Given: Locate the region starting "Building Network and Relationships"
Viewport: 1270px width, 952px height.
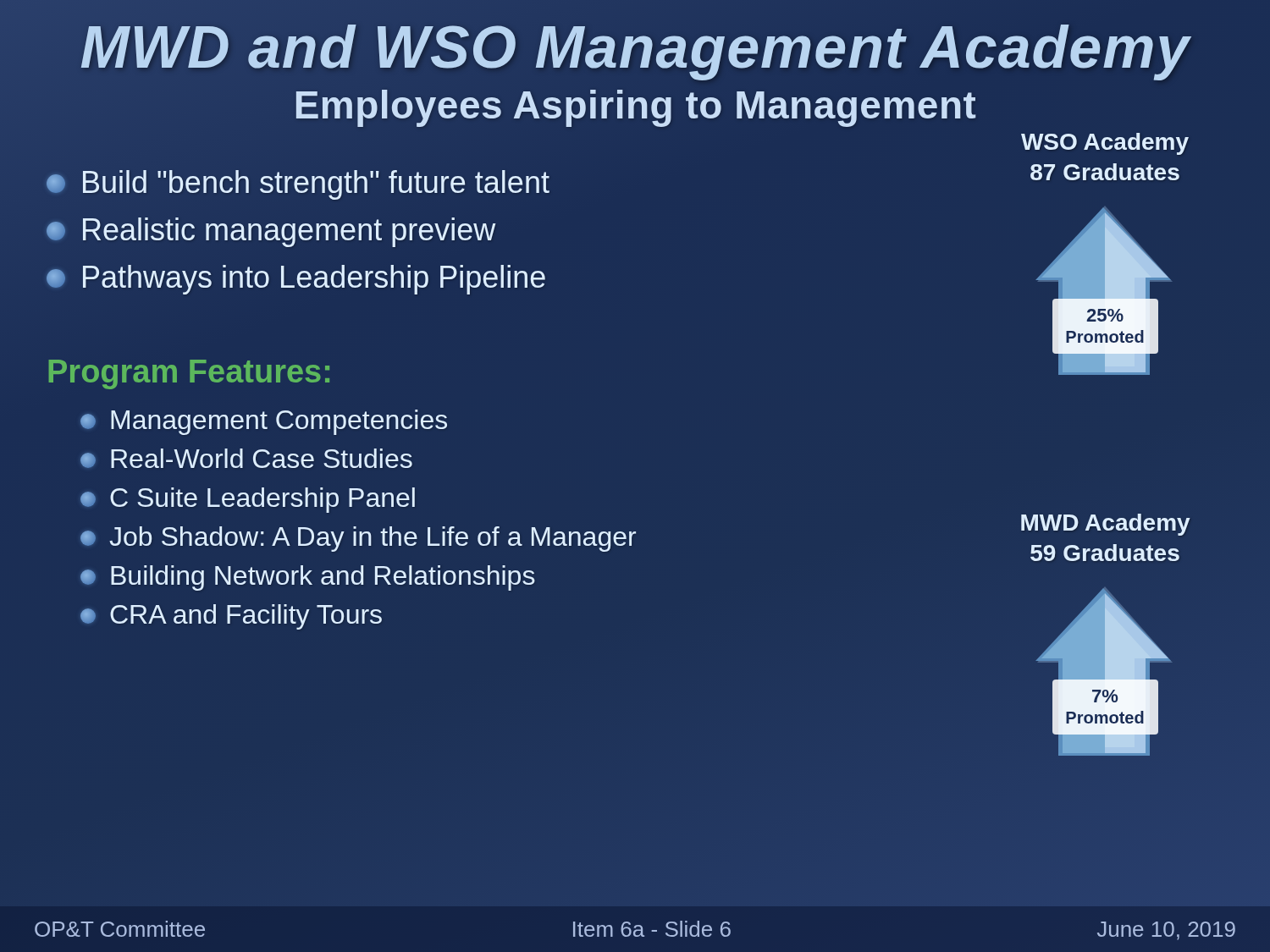Looking at the screenshot, I should click(308, 576).
